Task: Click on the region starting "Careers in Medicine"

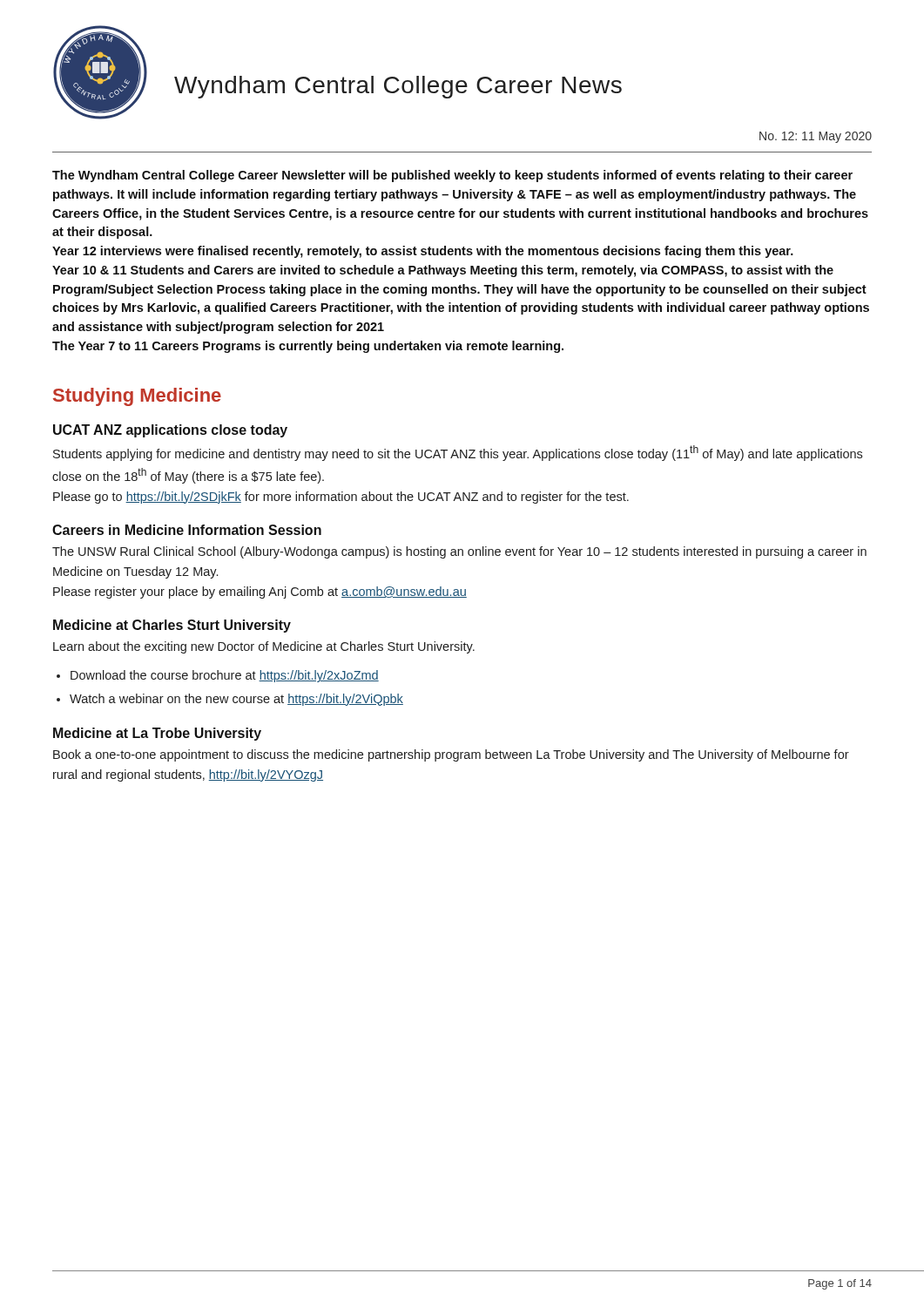Action: (x=187, y=530)
